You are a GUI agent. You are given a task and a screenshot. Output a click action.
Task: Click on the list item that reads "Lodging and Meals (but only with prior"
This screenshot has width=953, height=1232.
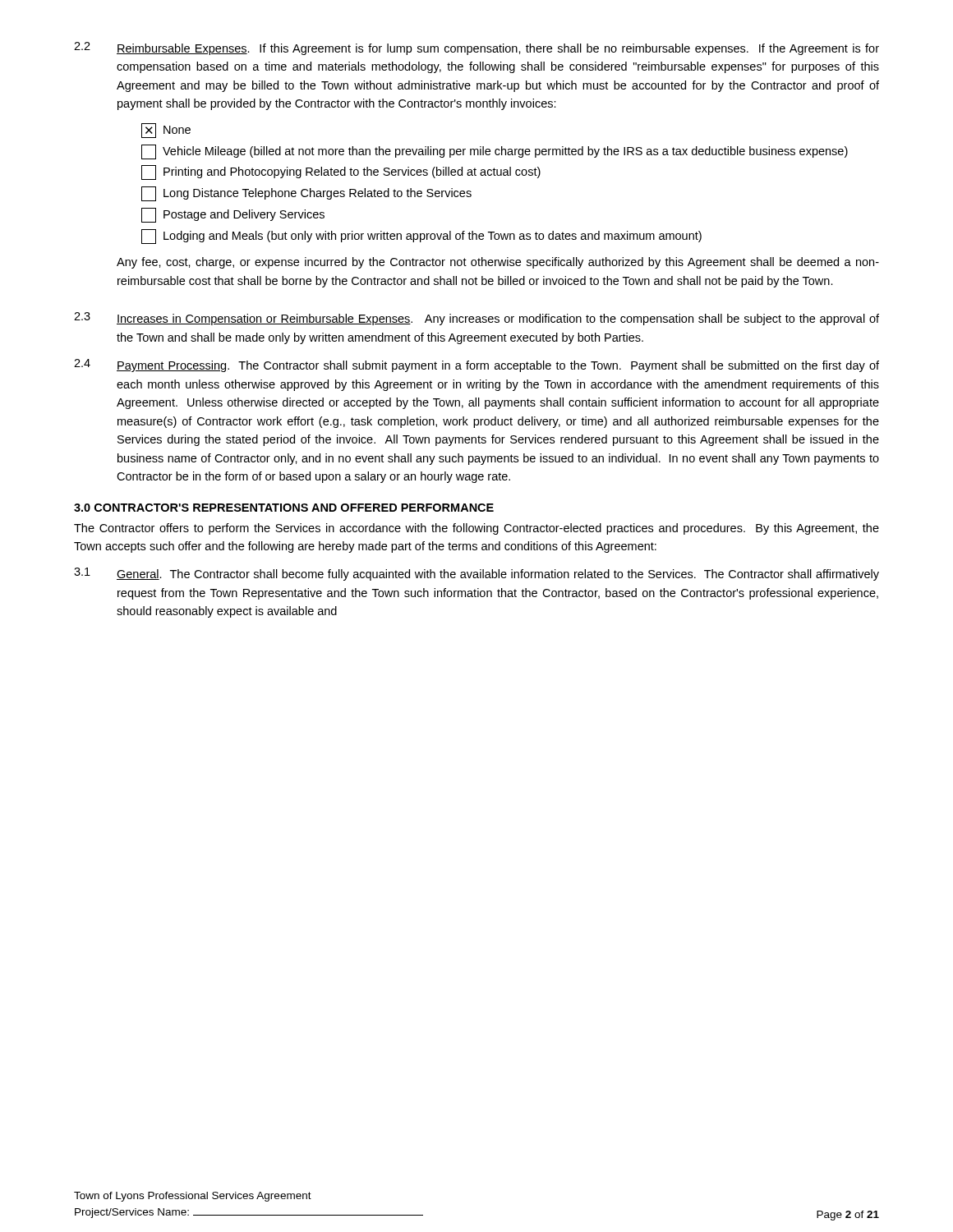tap(510, 236)
